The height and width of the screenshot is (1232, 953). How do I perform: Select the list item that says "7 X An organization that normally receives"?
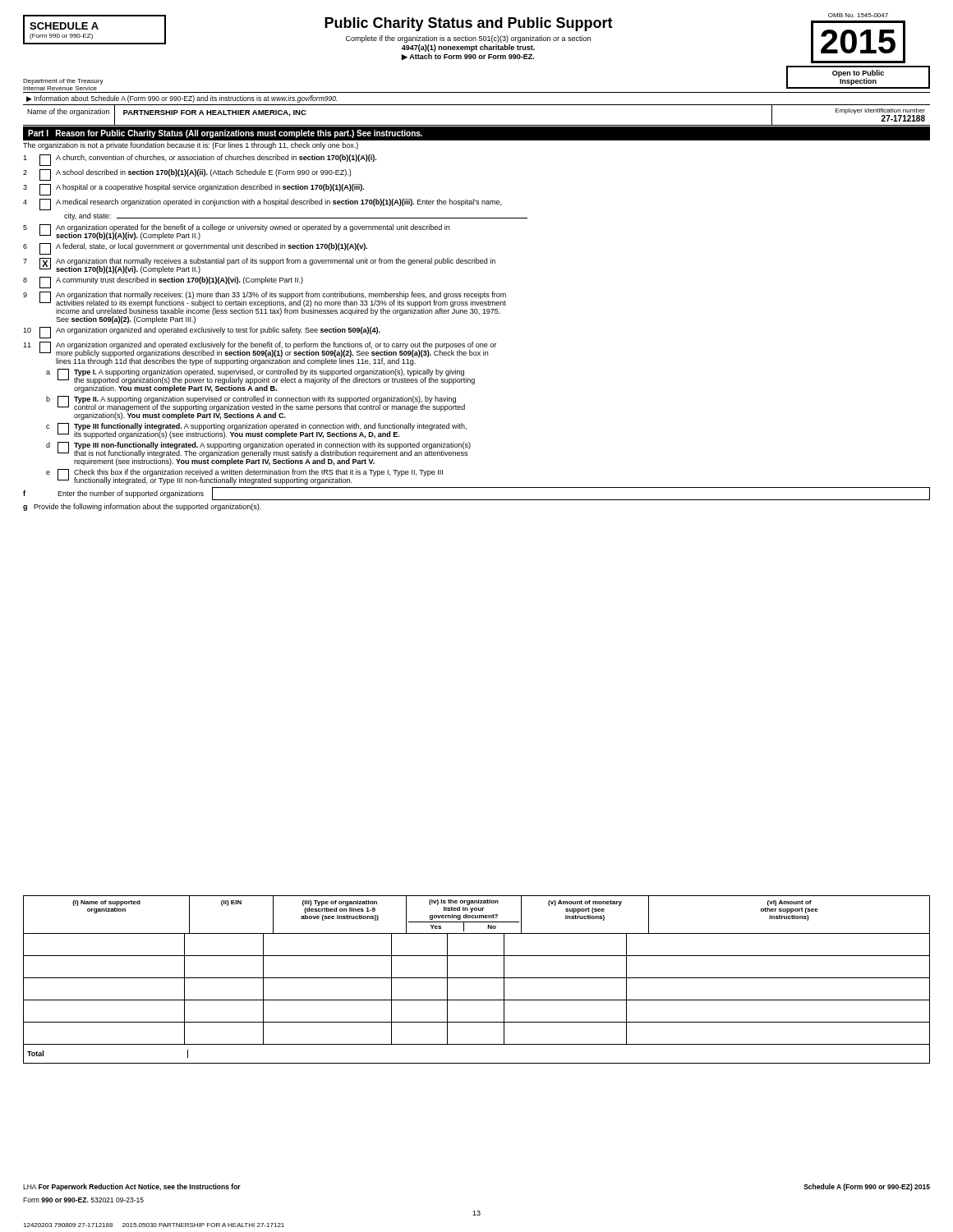point(259,265)
